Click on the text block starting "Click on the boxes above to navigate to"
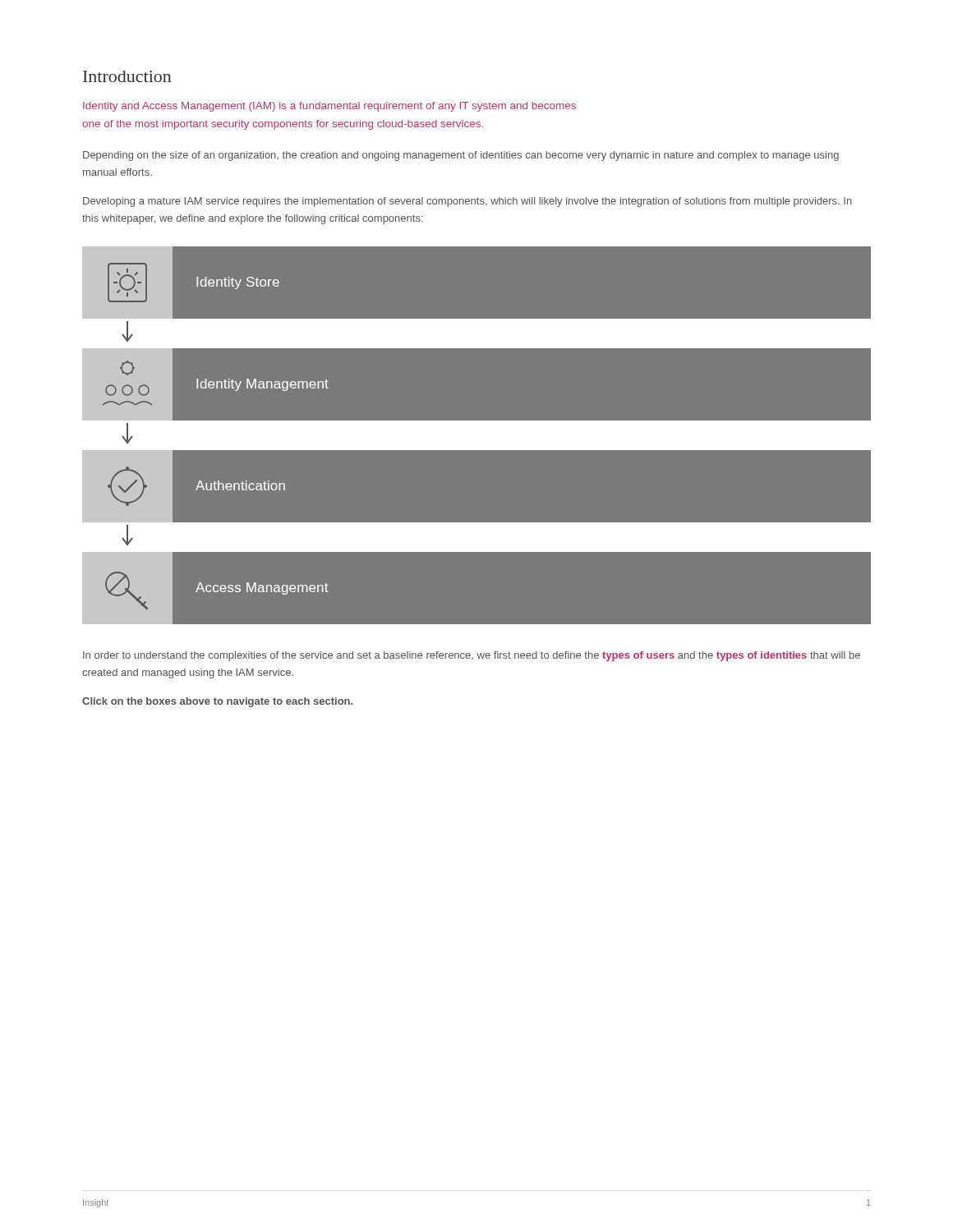The image size is (953, 1232). [x=218, y=701]
